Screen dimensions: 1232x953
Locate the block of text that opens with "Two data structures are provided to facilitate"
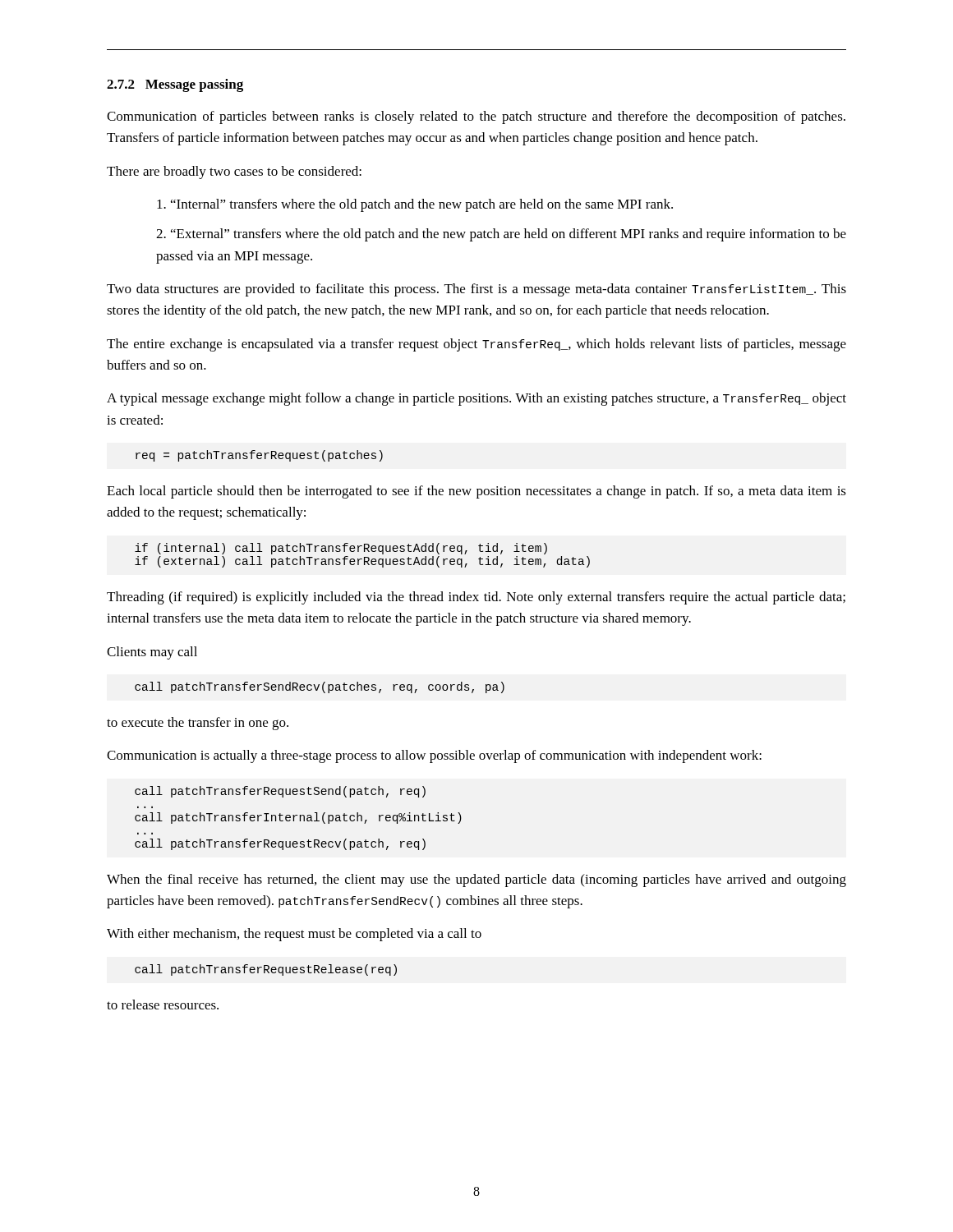(476, 300)
